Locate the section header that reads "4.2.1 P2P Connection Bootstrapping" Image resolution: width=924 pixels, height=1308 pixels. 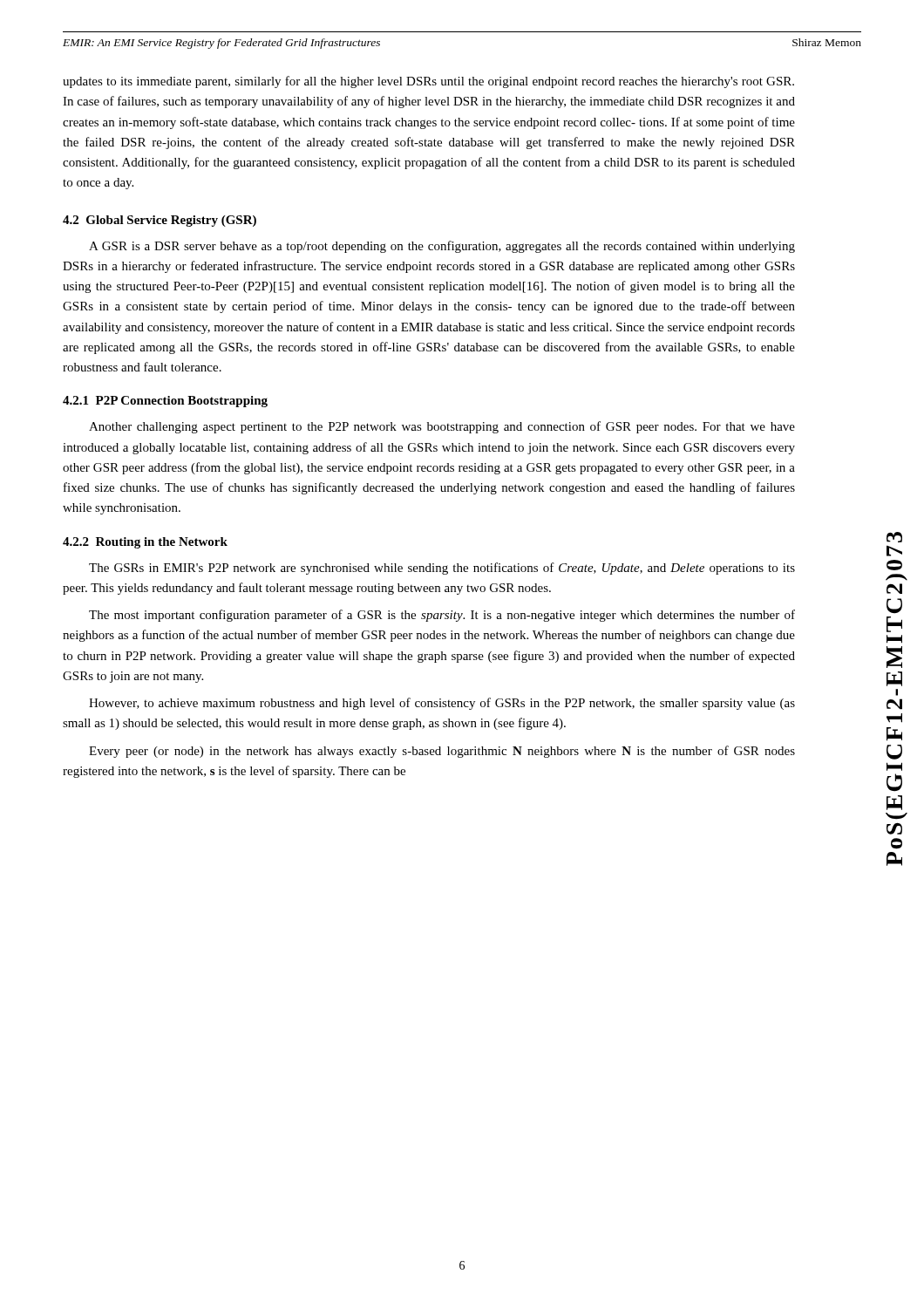pos(165,400)
